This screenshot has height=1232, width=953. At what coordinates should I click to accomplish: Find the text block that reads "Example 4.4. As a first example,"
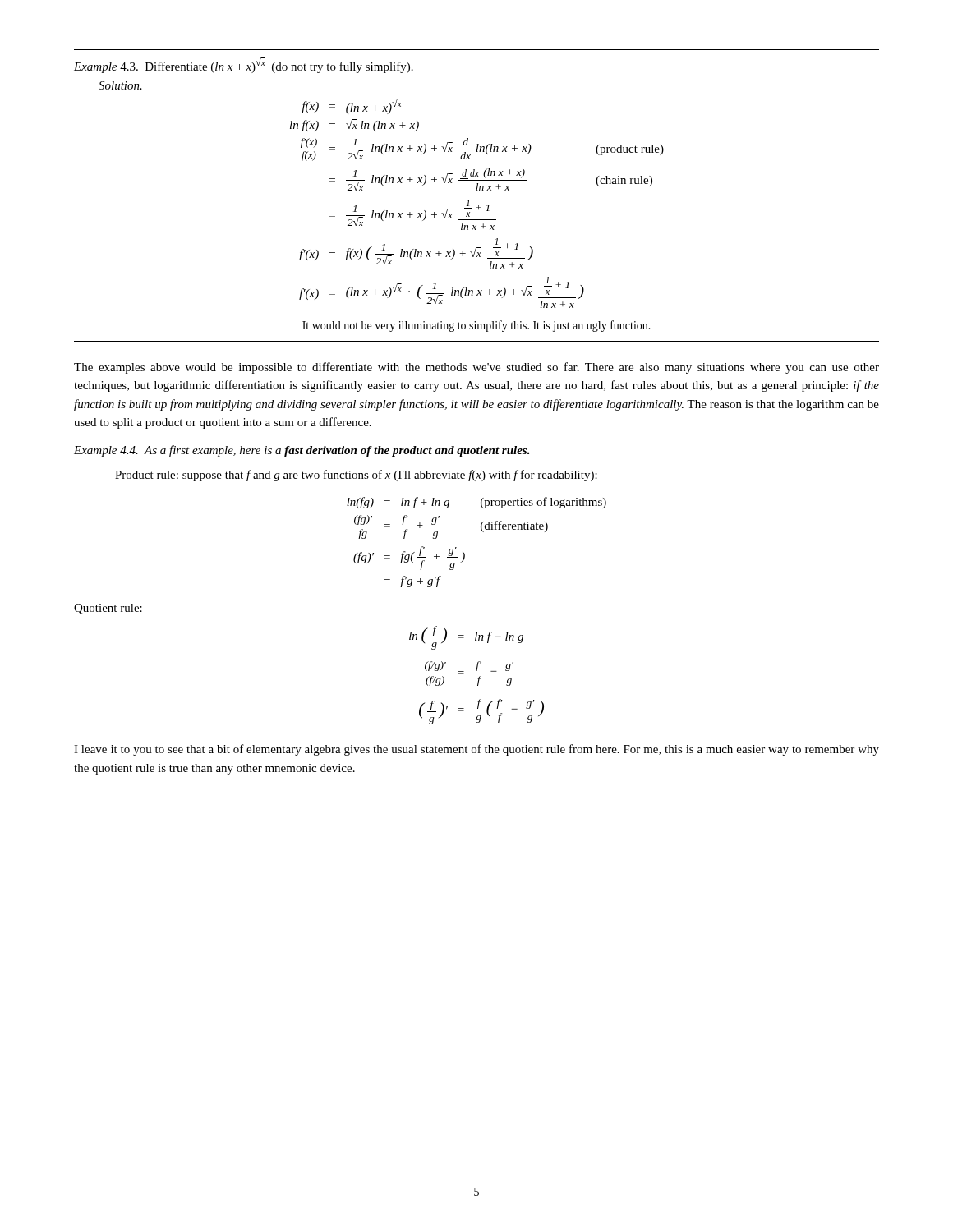(x=302, y=450)
